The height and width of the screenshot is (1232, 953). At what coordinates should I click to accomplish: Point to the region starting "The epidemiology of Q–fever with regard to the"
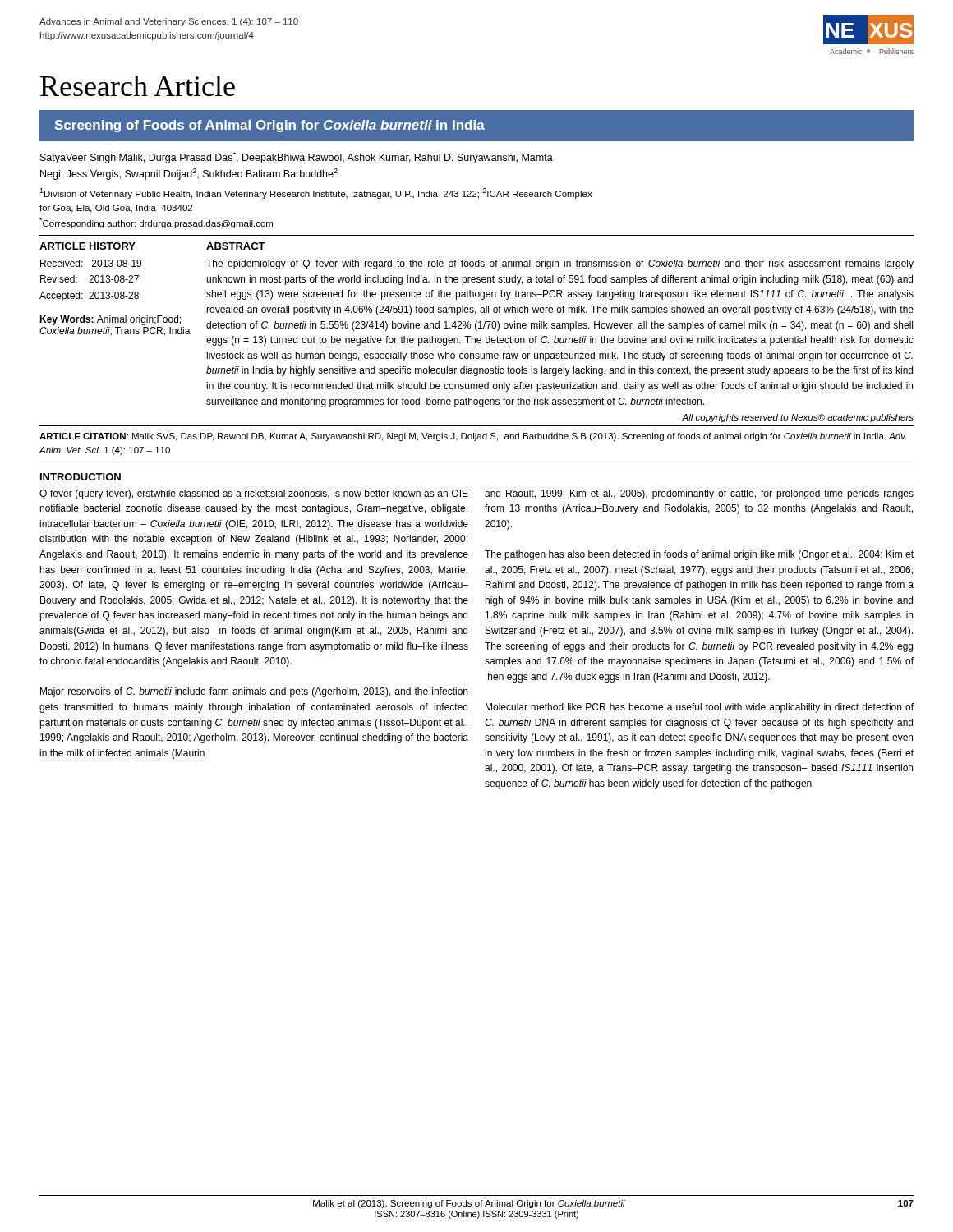tap(560, 333)
